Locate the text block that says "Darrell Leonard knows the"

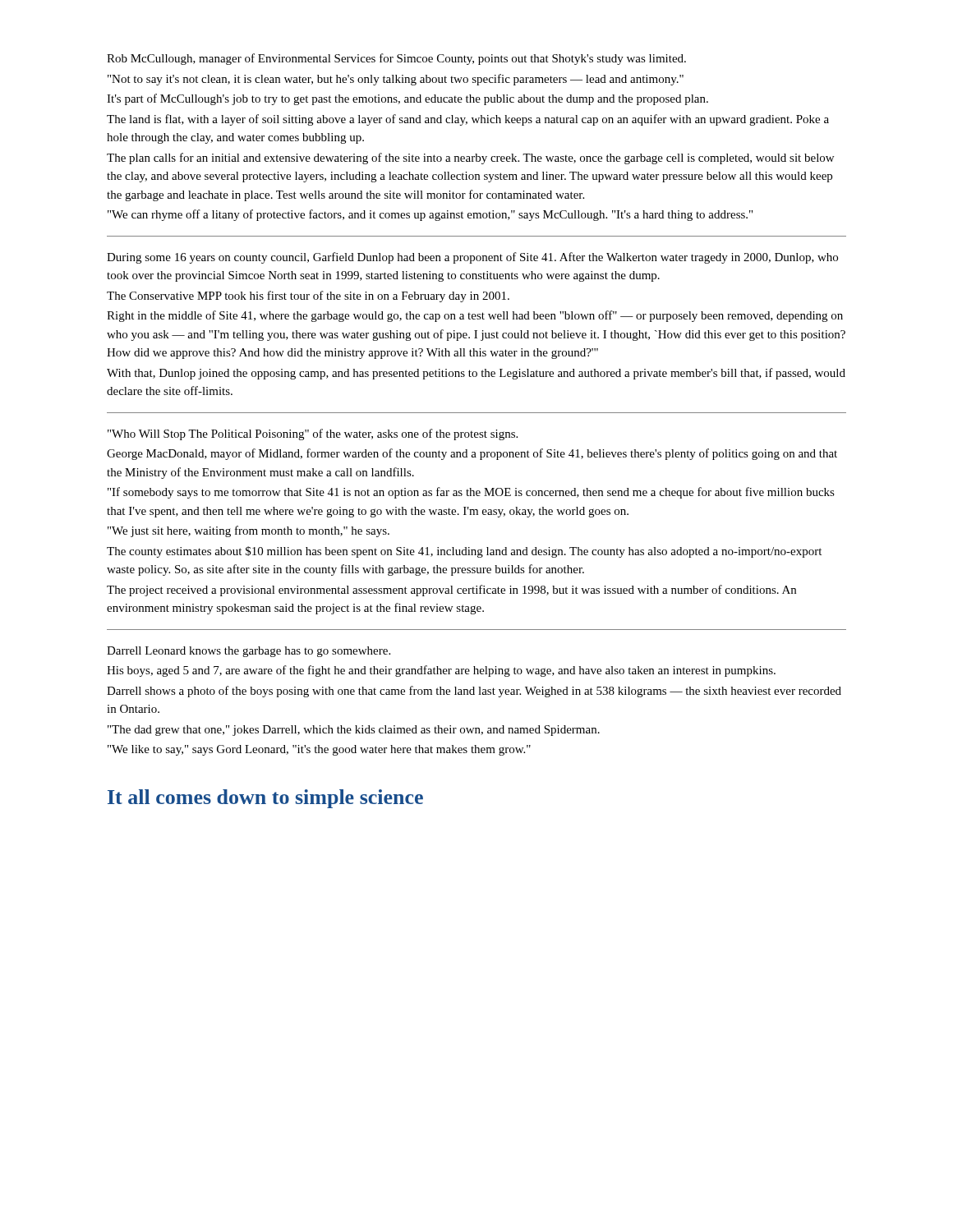(476, 700)
